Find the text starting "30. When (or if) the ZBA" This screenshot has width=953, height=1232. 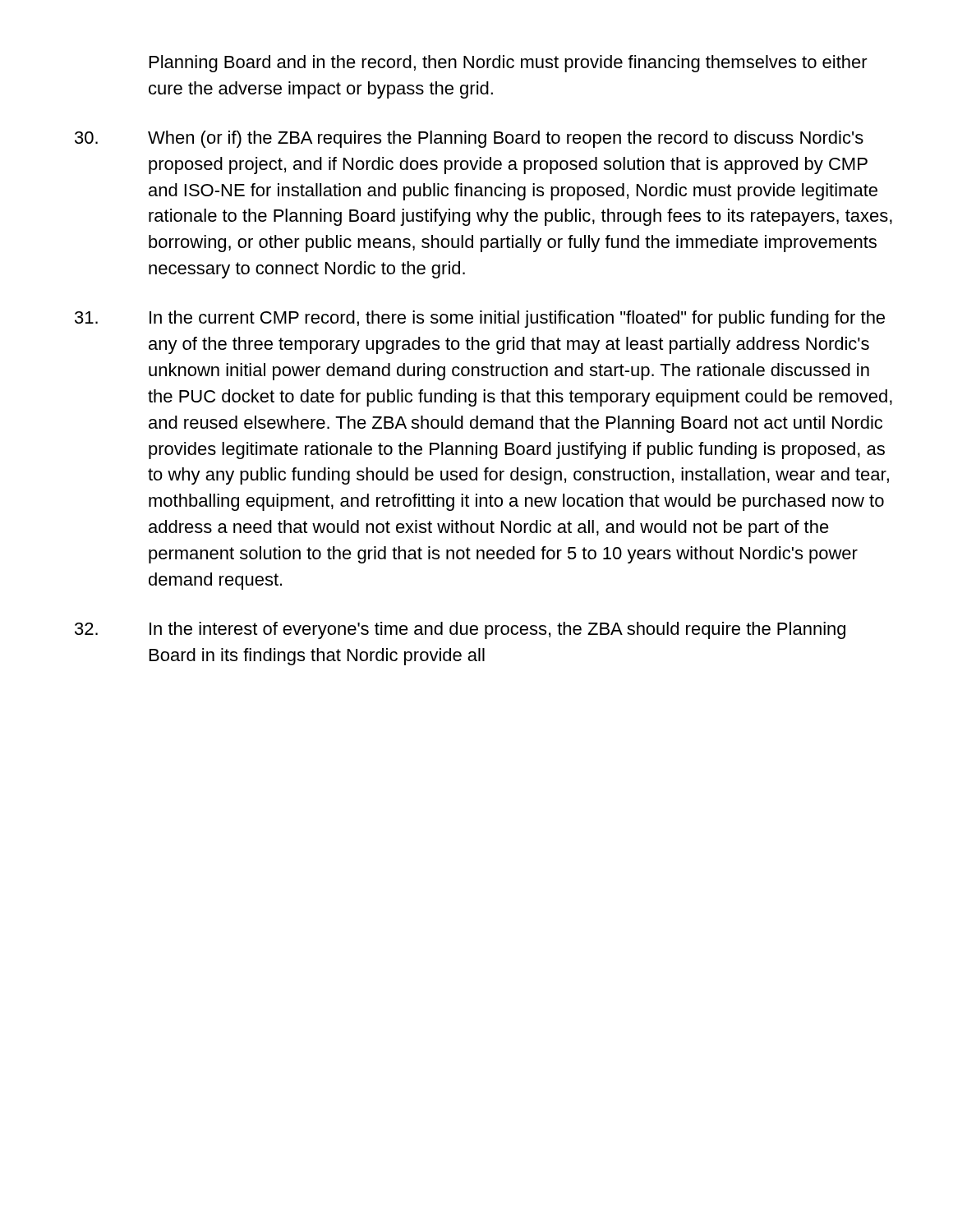click(485, 203)
